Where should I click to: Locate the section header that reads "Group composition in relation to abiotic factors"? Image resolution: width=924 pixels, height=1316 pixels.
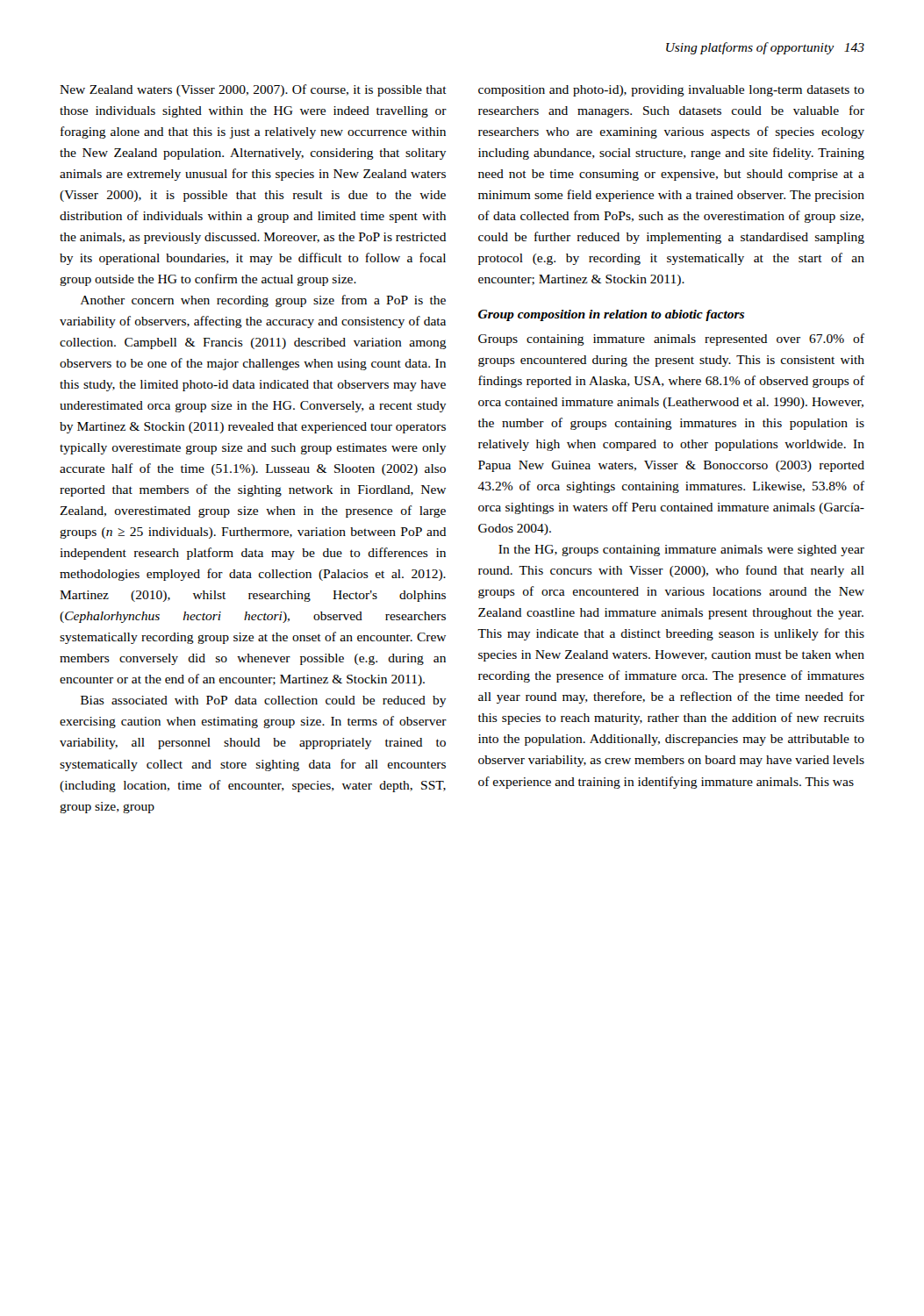[611, 314]
